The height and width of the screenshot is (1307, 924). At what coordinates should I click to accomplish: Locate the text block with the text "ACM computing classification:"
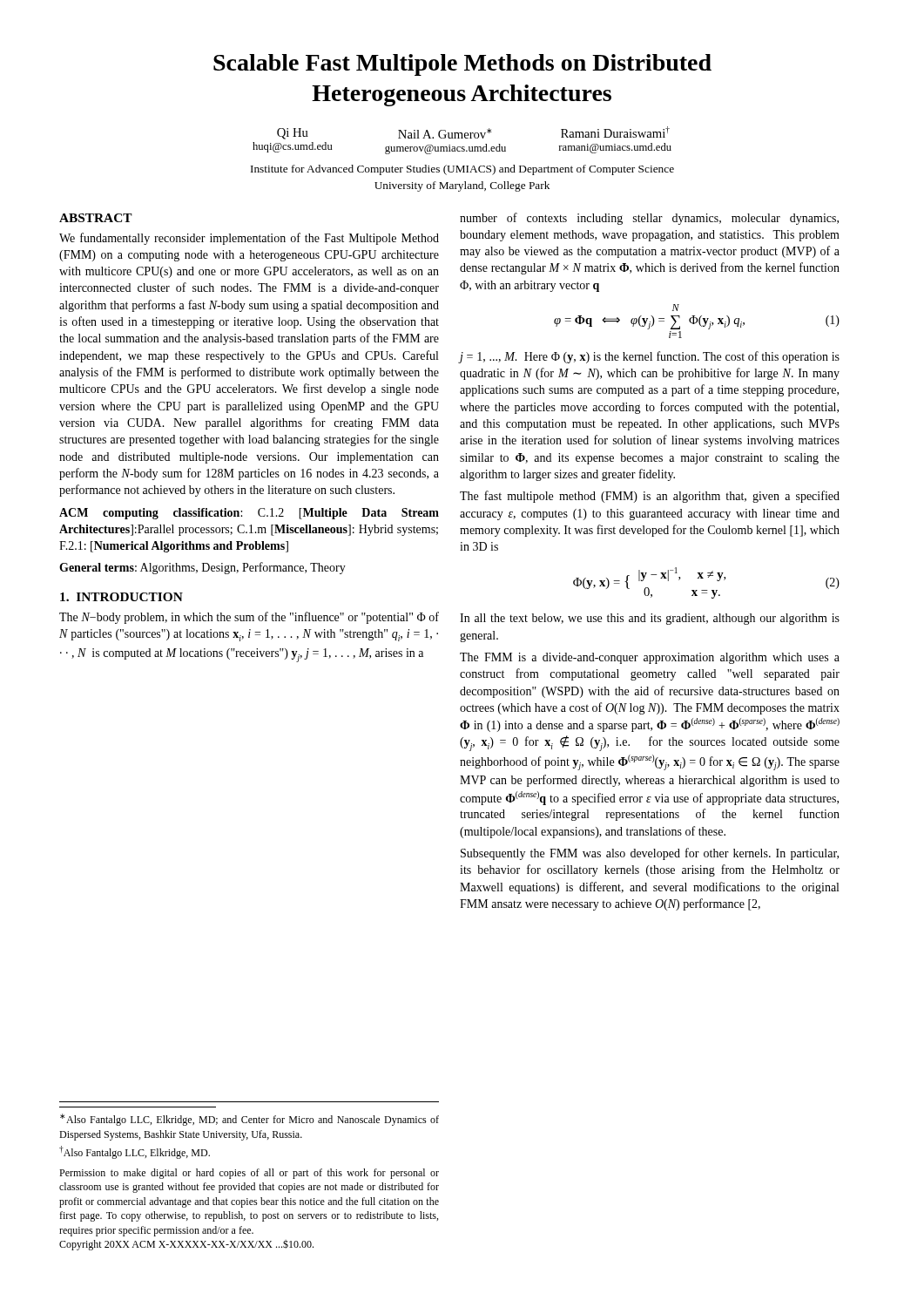(249, 529)
